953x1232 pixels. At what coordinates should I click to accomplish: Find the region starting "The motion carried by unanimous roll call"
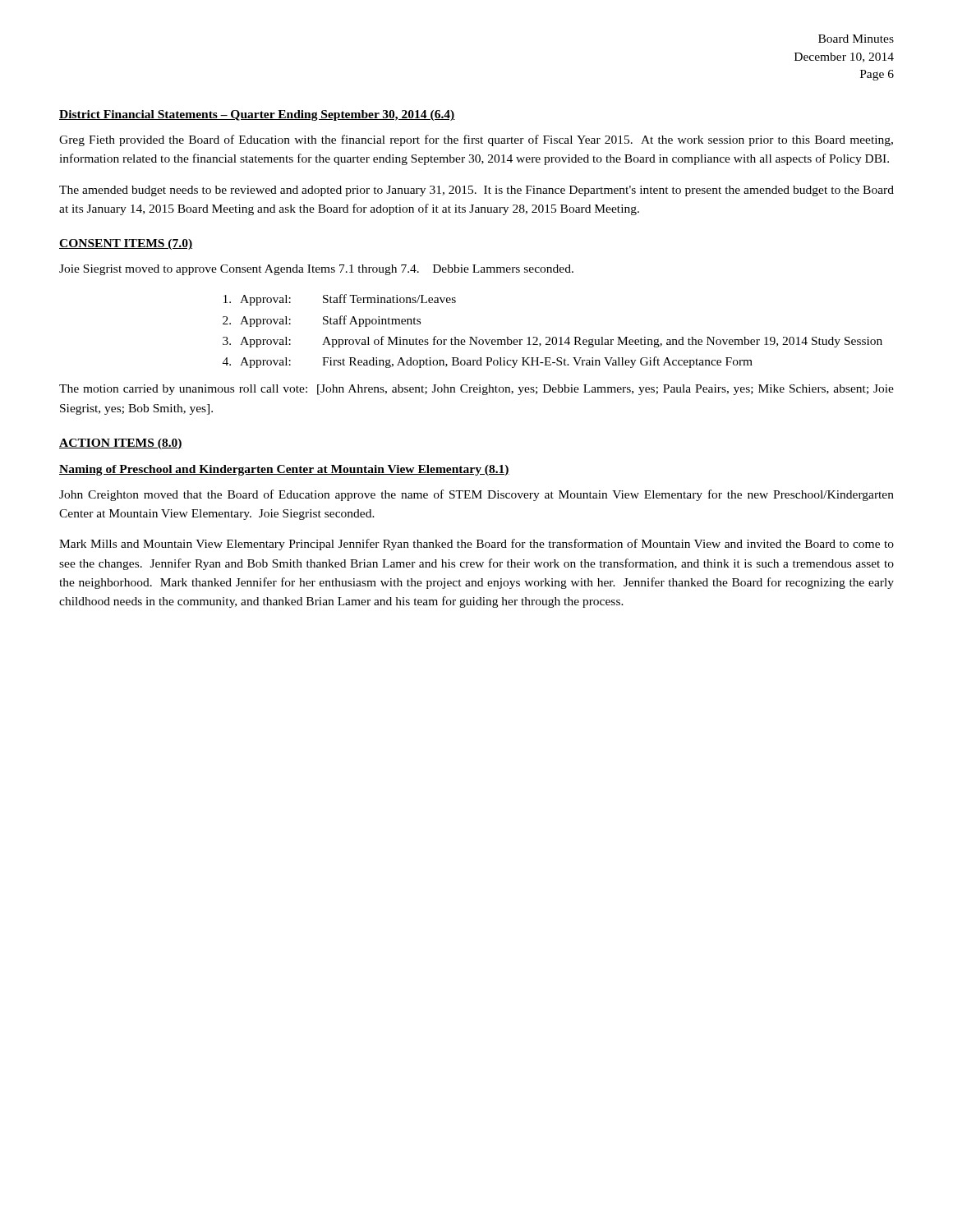pos(476,398)
